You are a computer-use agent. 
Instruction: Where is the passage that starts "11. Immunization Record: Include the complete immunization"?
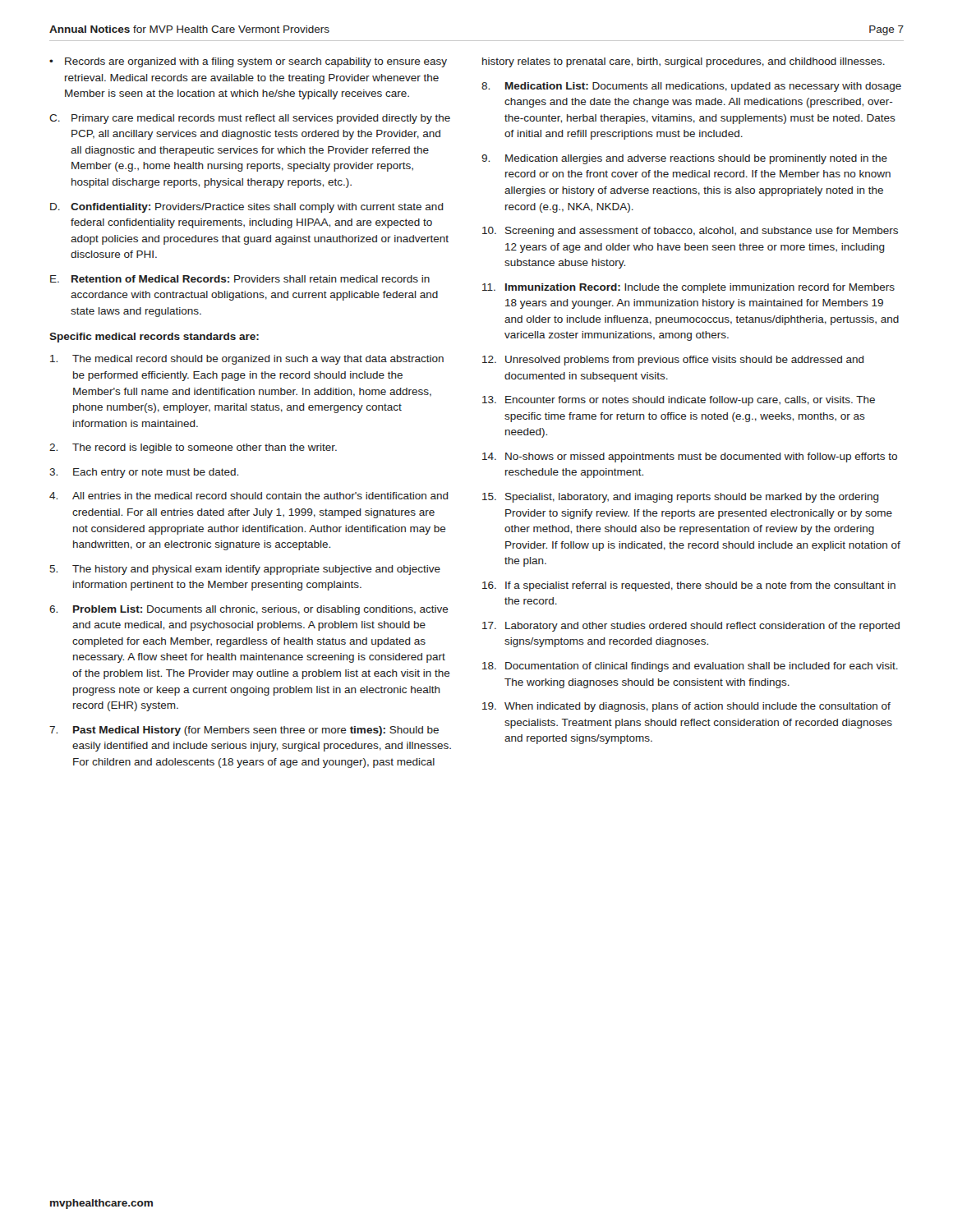pyautogui.click(x=693, y=311)
